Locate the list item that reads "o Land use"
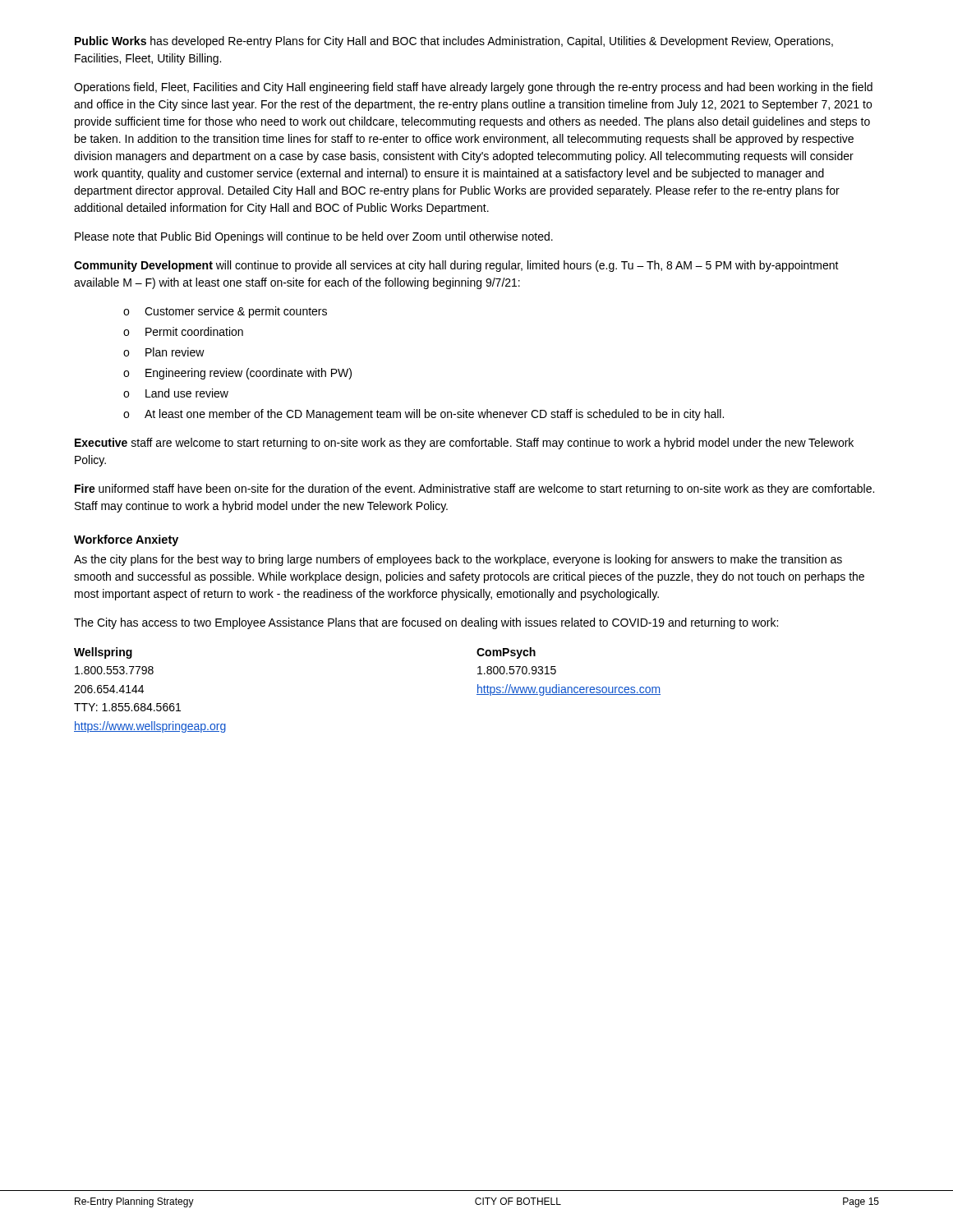The image size is (953, 1232). coord(176,394)
